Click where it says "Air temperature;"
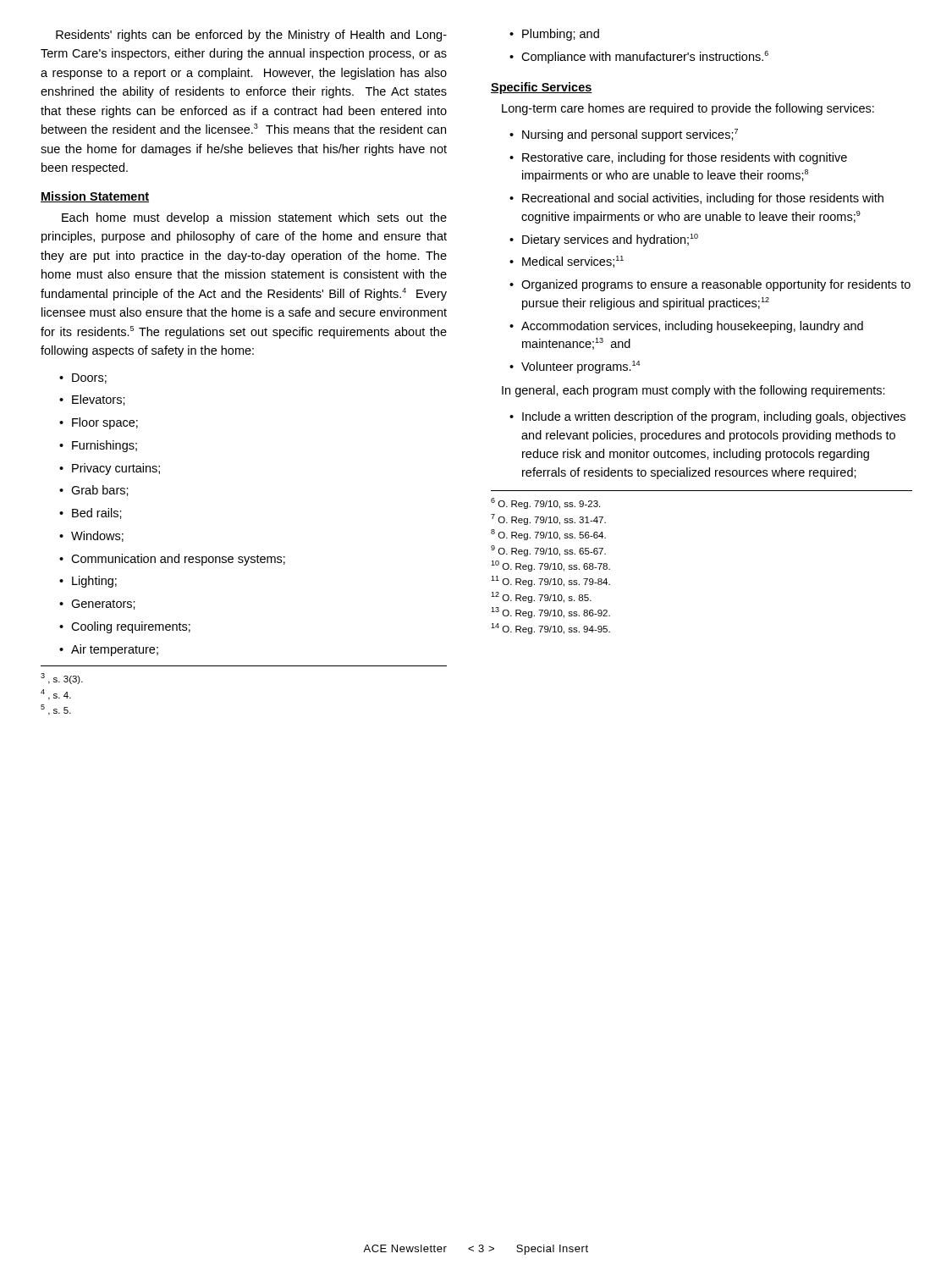 pos(115,649)
